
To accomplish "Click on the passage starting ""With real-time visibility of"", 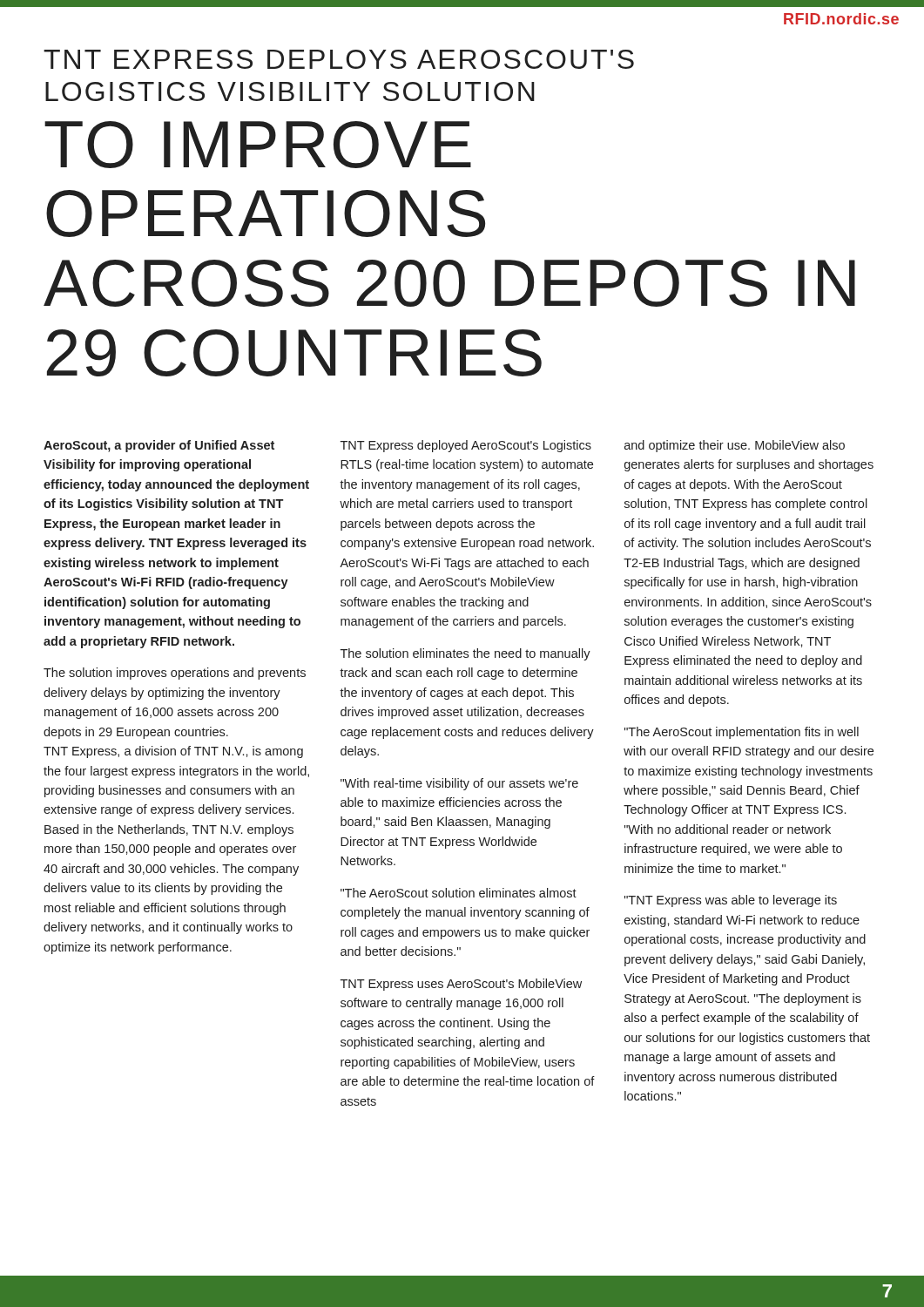I will click(x=459, y=822).
